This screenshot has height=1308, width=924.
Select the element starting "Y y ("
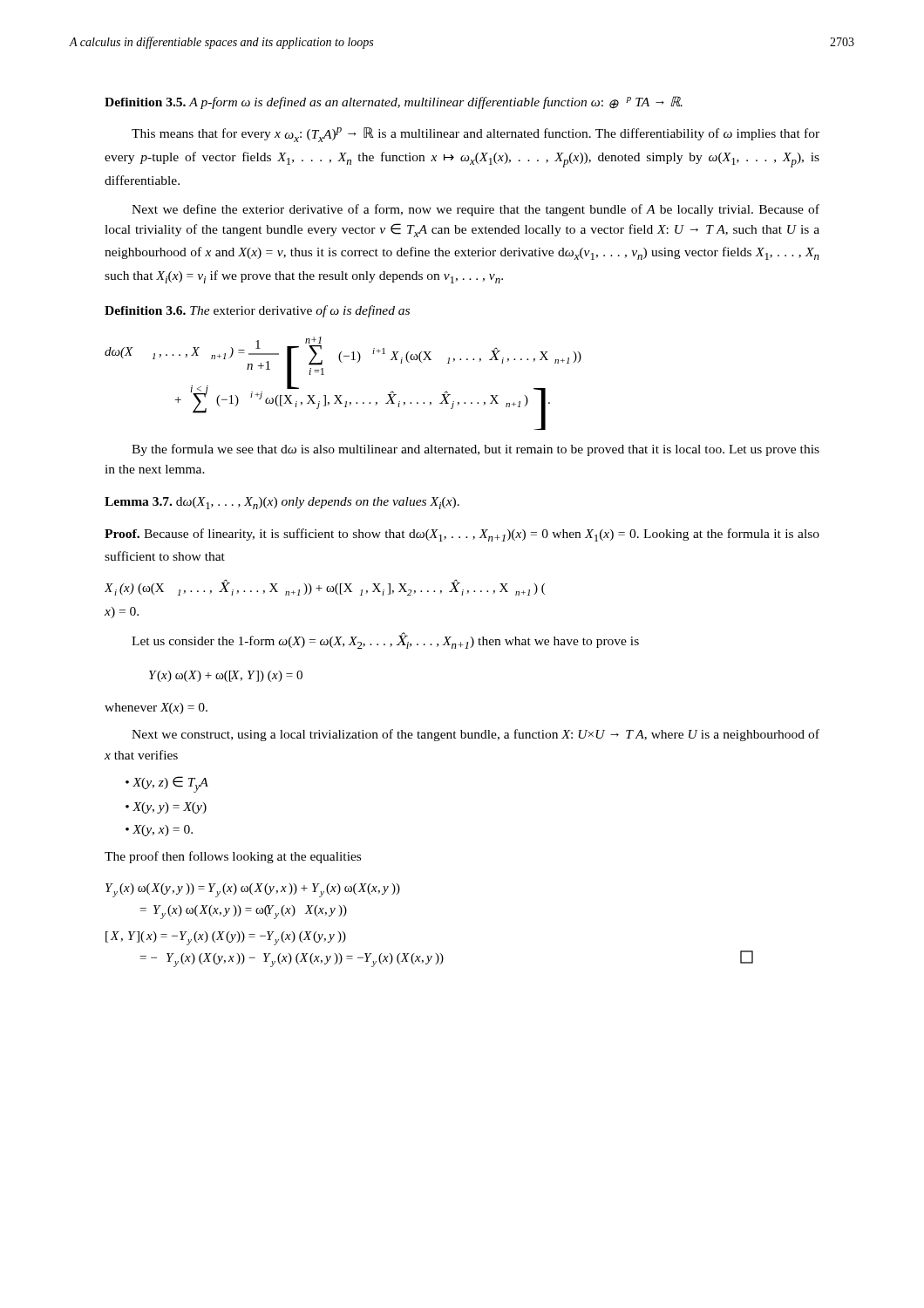(x=253, y=890)
